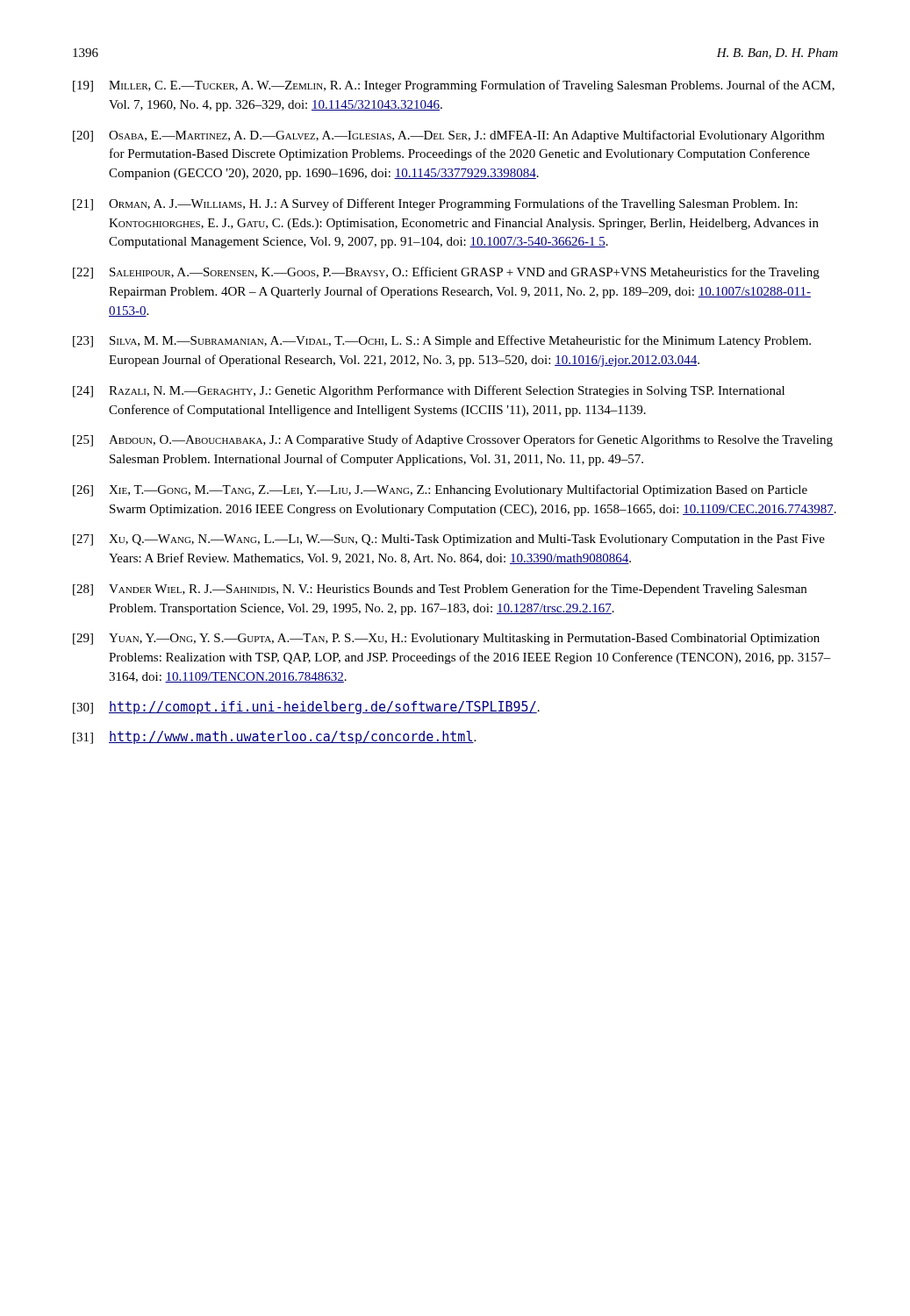Click the passage that begins "[25] Abdoun, O.—Abouchabaka, J.: A Comparative"
The width and height of the screenshot is (910, 1316).
(455, 450)
